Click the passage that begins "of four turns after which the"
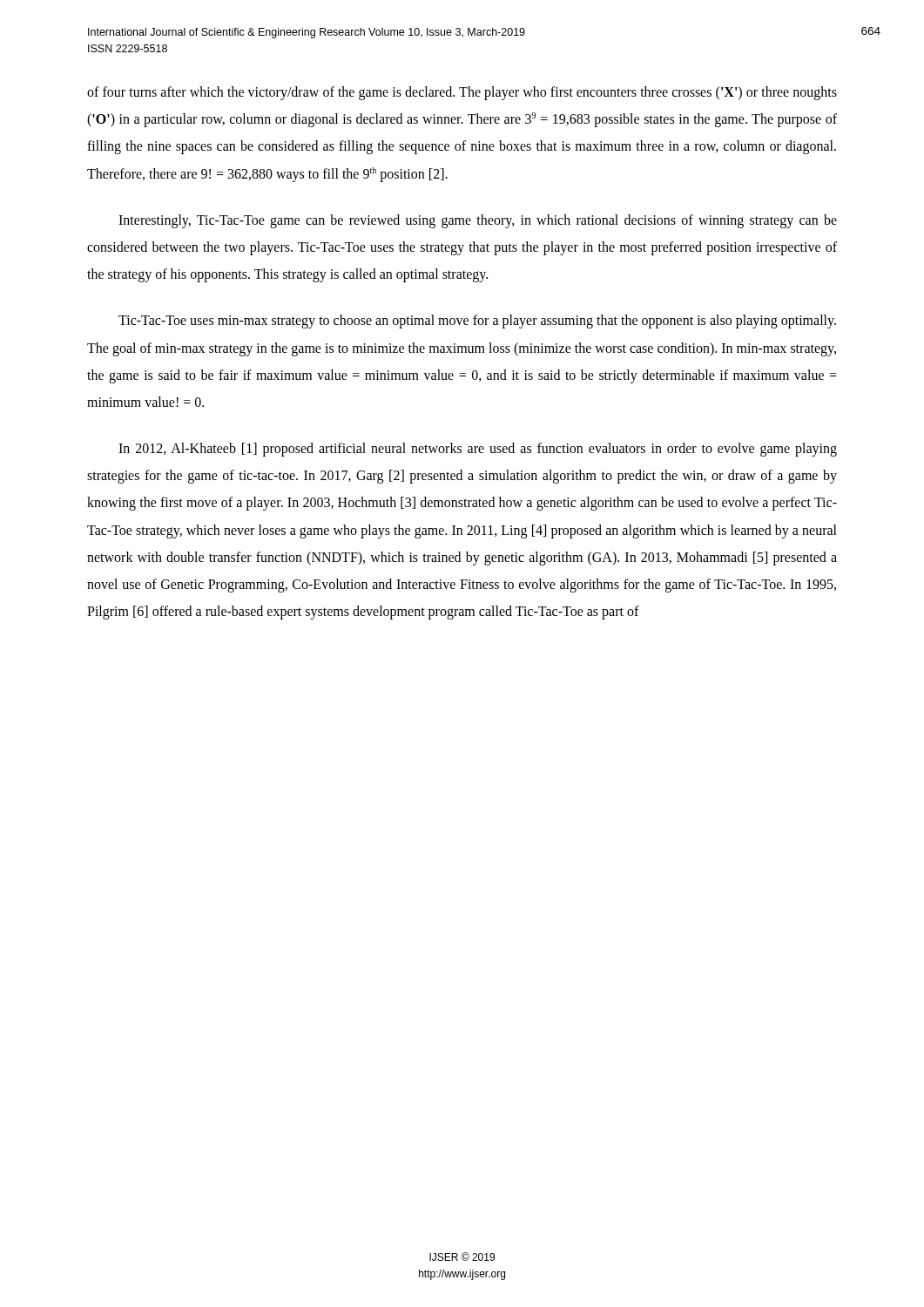 coord(462,133)
